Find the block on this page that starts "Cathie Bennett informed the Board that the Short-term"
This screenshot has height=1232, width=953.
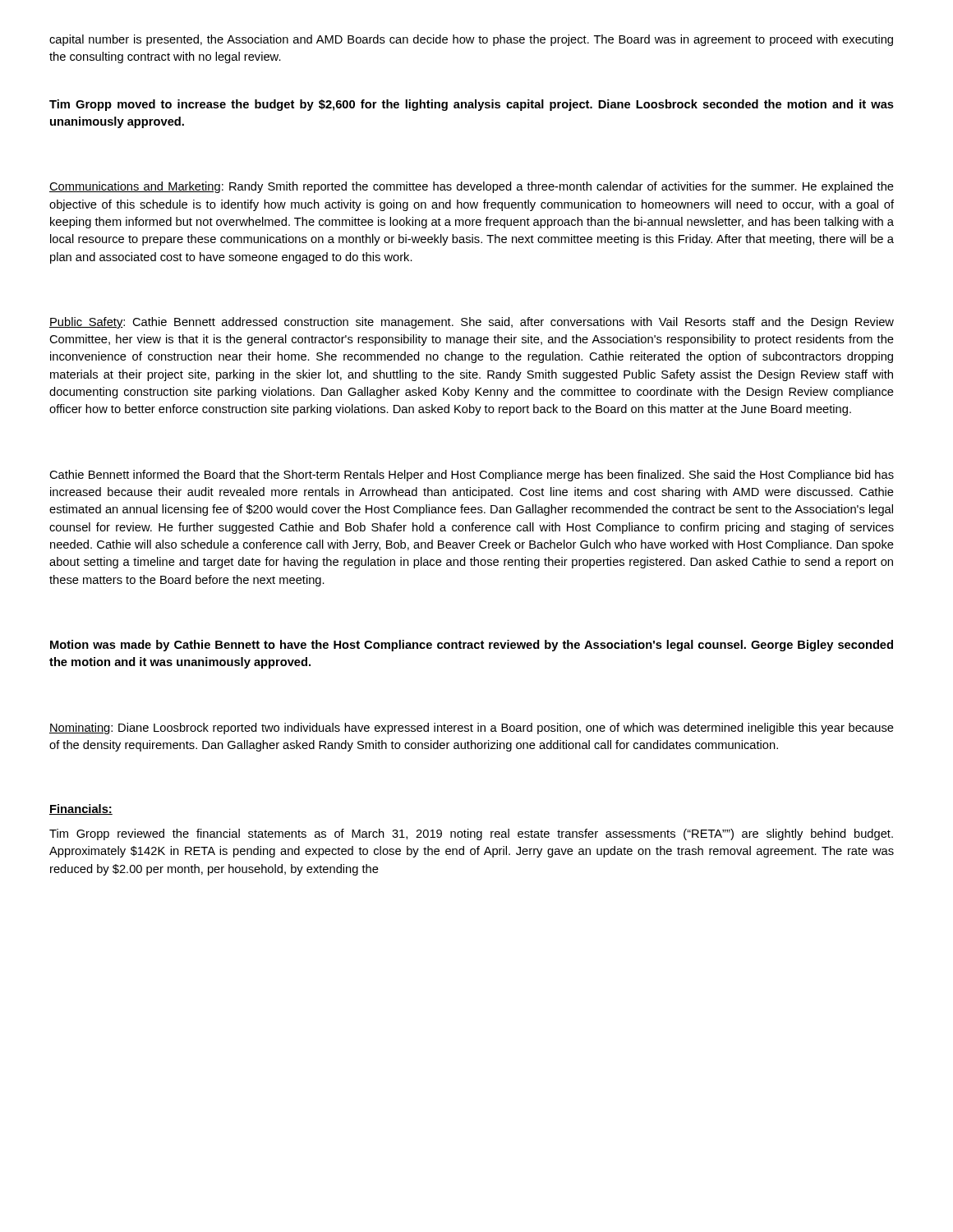point(472,527)
